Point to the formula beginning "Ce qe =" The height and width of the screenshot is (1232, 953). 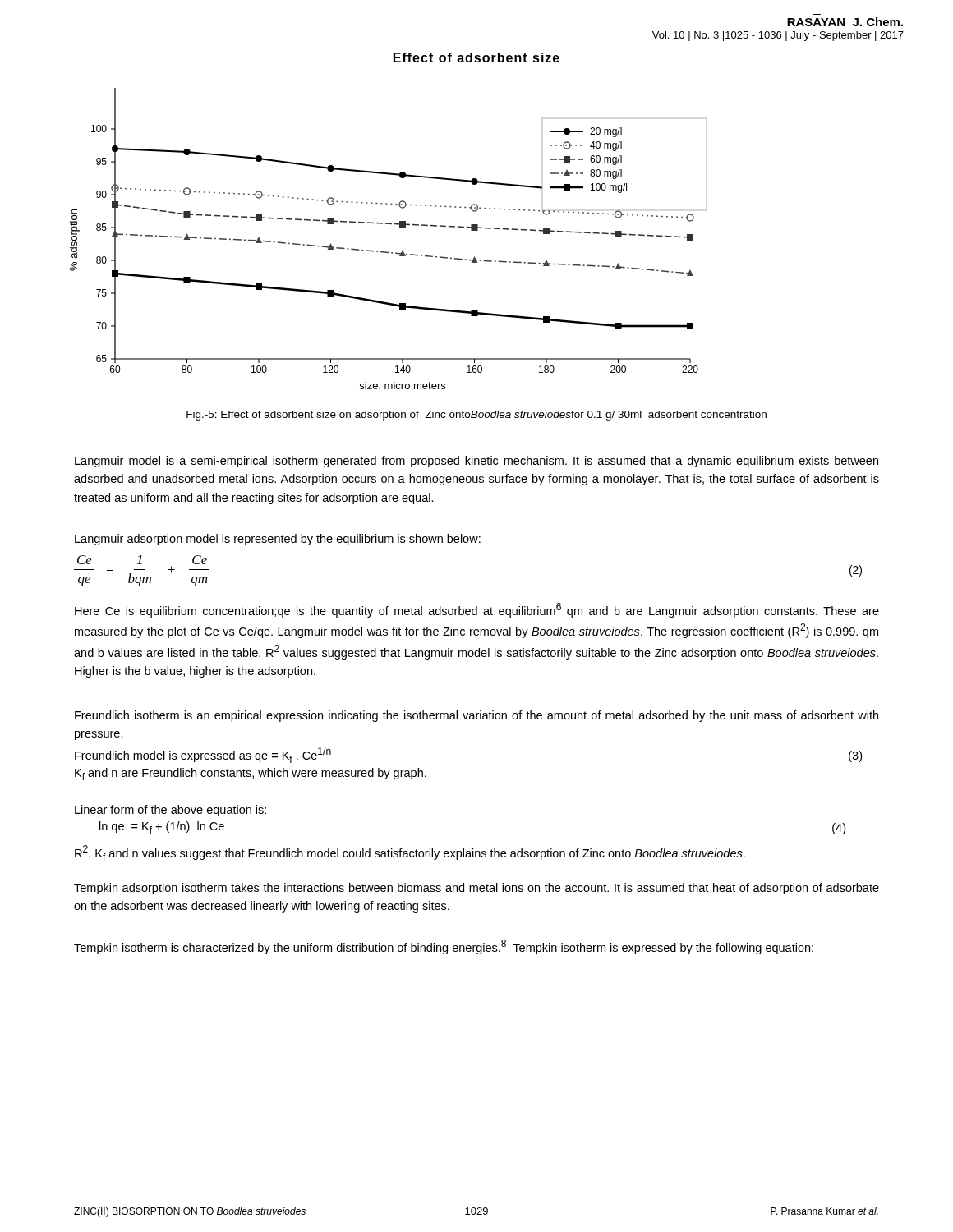tap(139, 570)
